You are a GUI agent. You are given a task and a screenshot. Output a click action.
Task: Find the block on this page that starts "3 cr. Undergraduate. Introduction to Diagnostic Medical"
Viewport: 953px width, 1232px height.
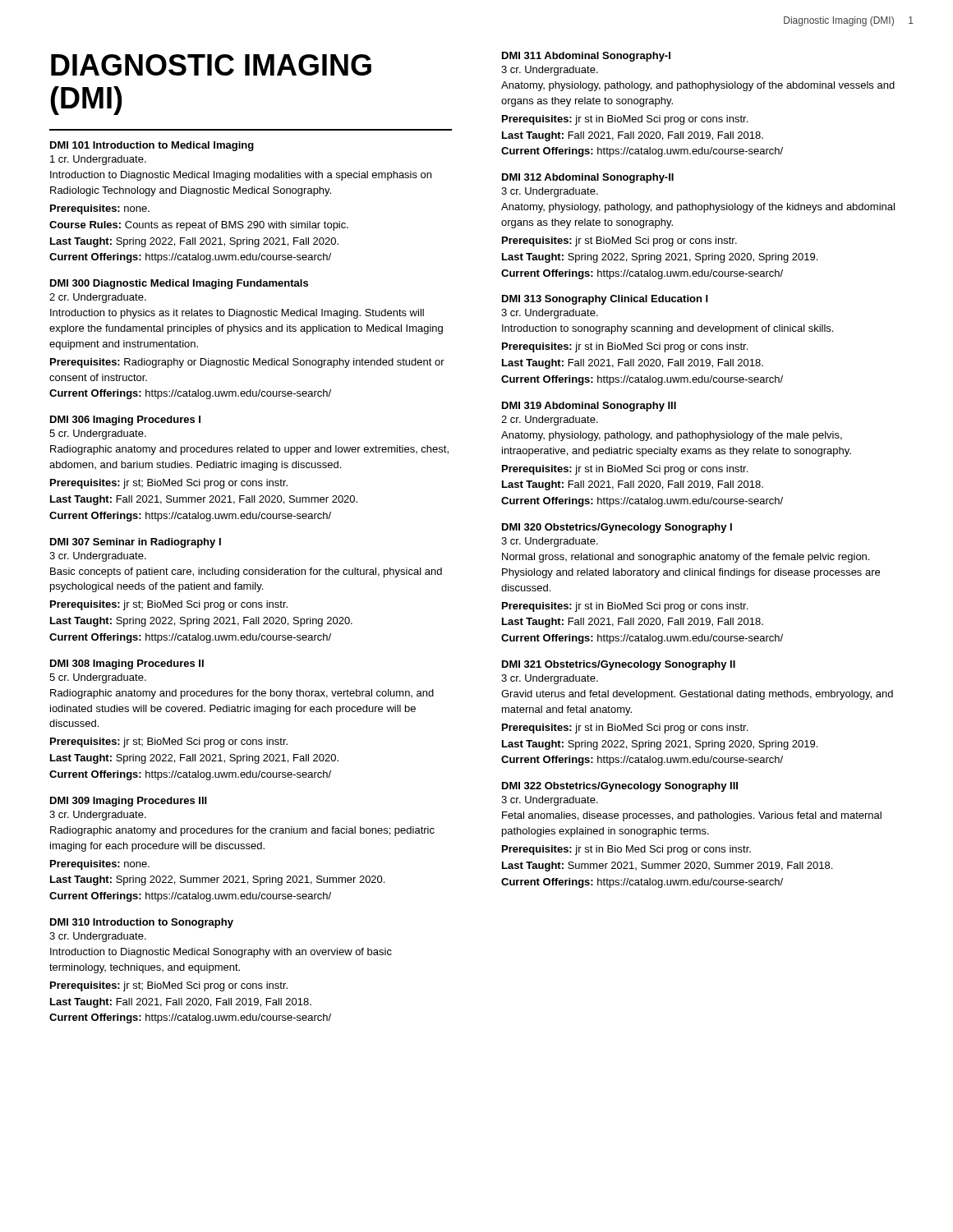(x=251, y=978)
